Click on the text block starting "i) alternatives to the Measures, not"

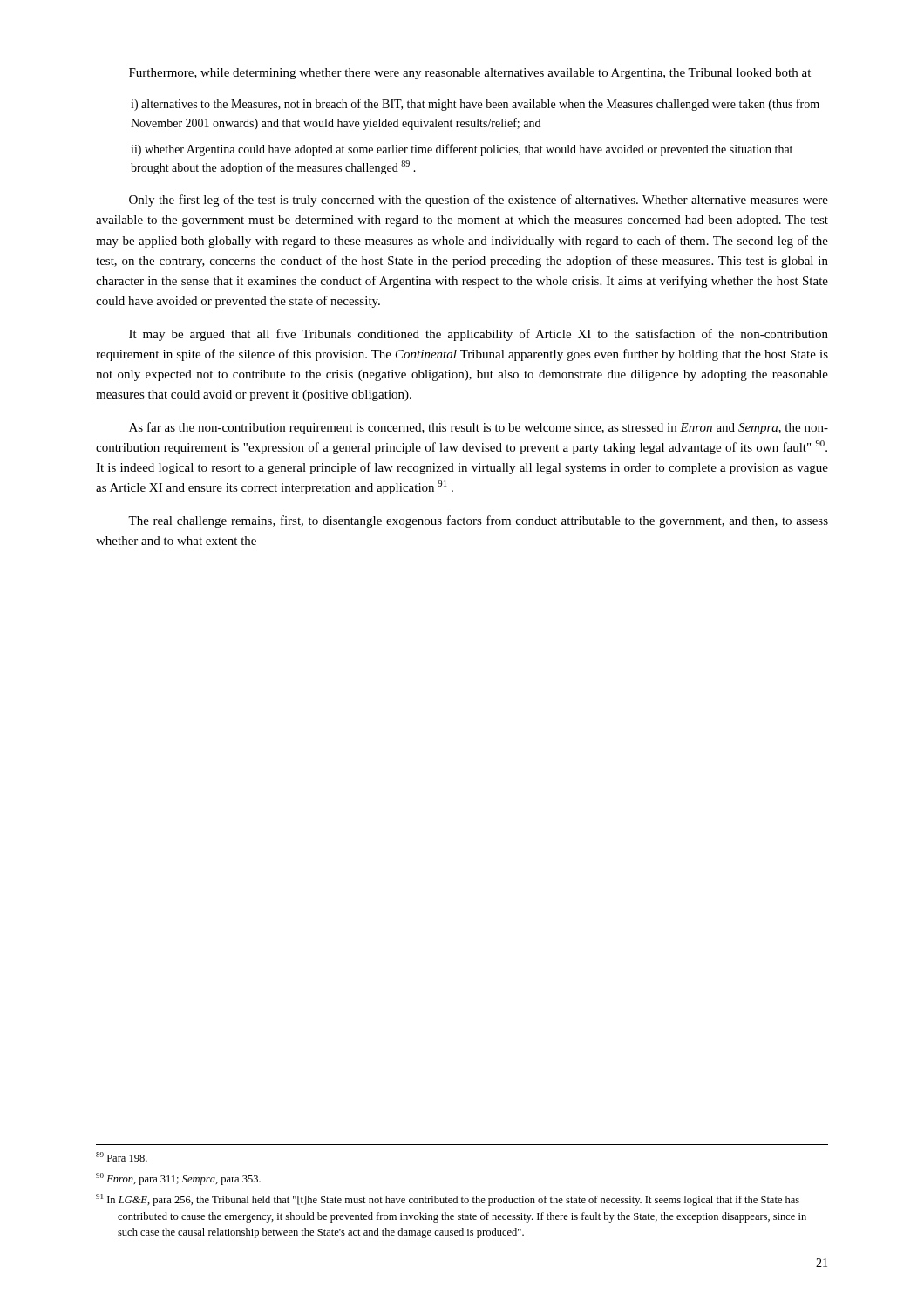click(479, 137)
